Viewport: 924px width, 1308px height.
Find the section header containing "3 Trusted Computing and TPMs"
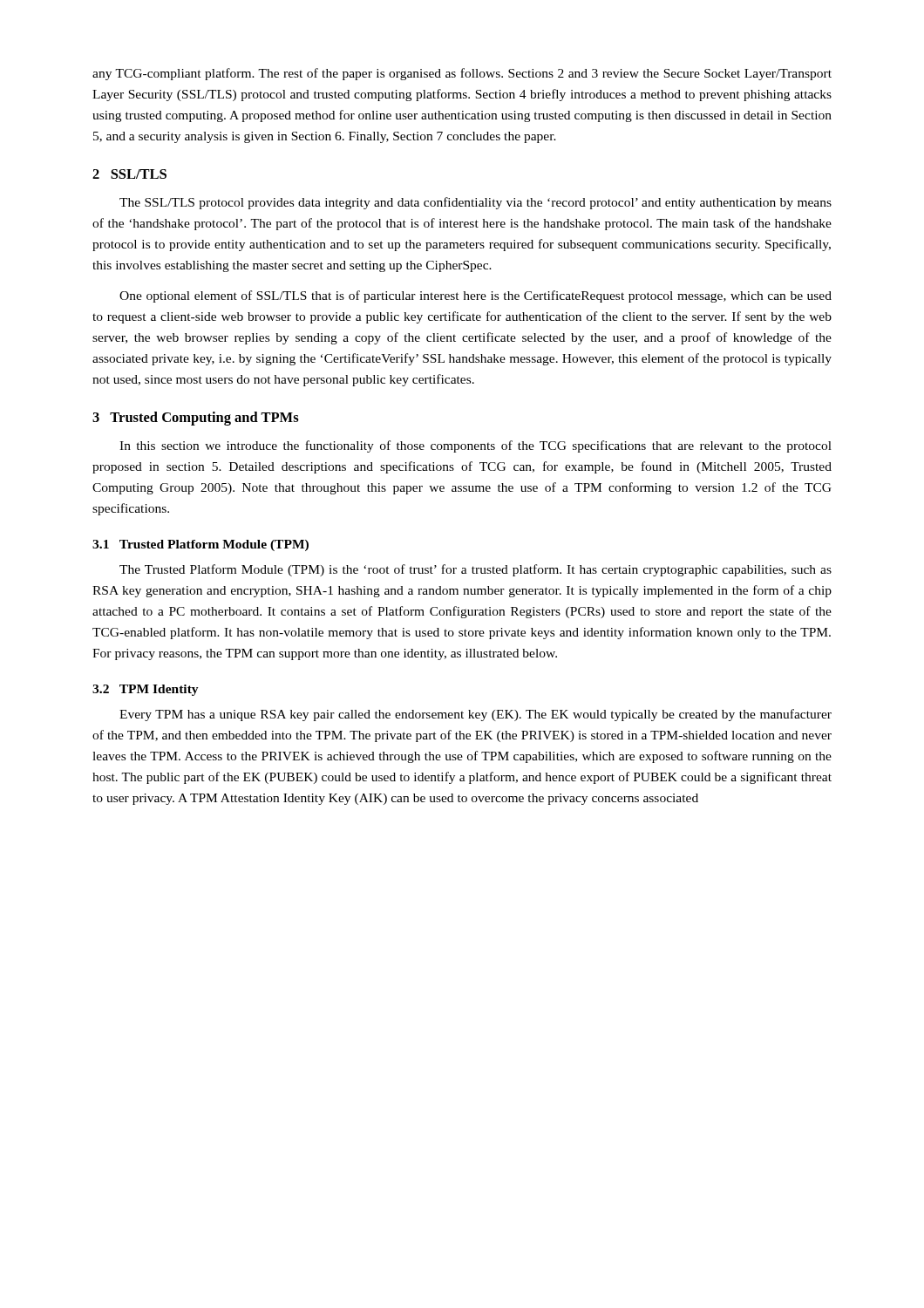pyautogui.click(x=196, y=417)
